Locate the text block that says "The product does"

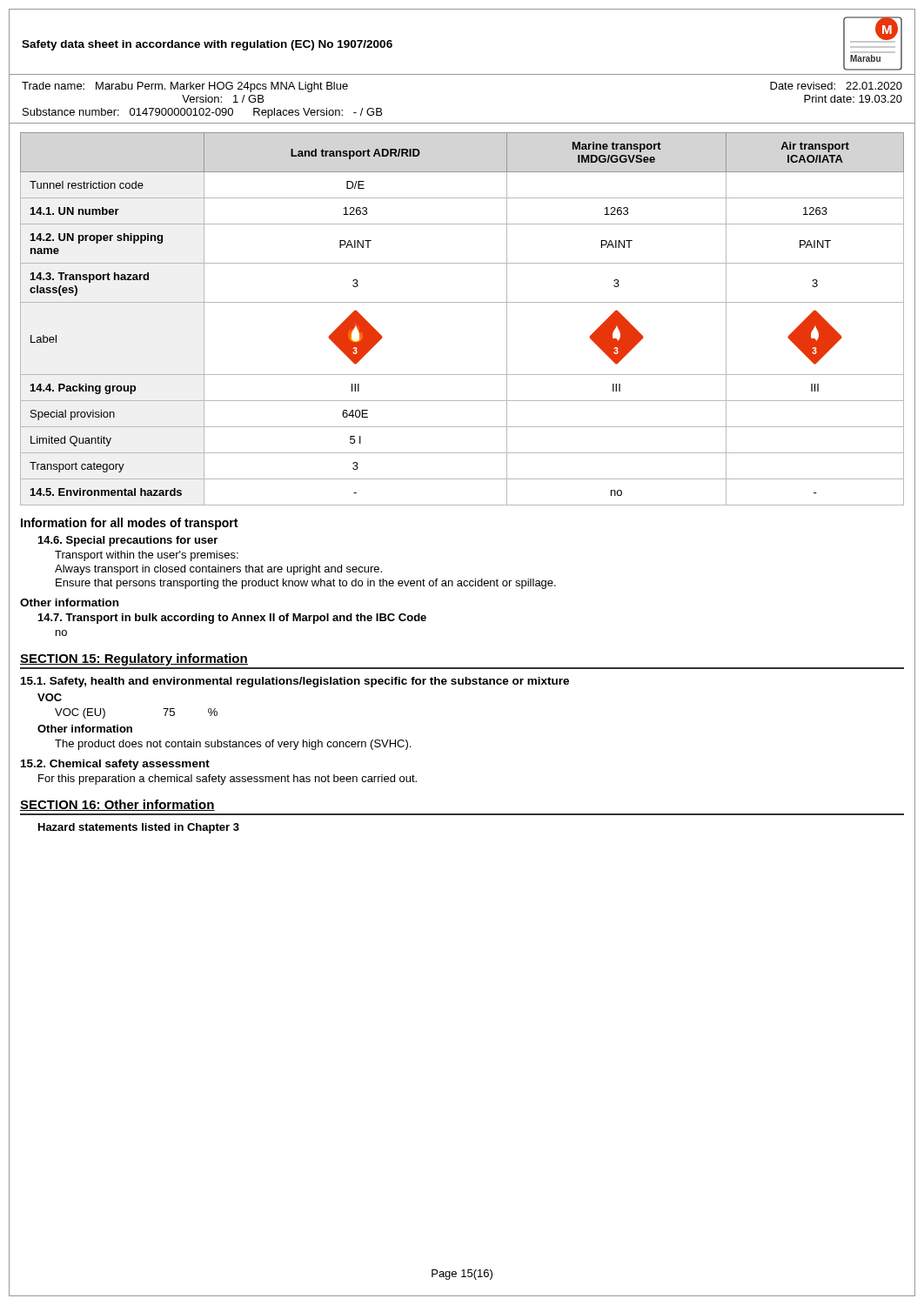coord(233,743)
